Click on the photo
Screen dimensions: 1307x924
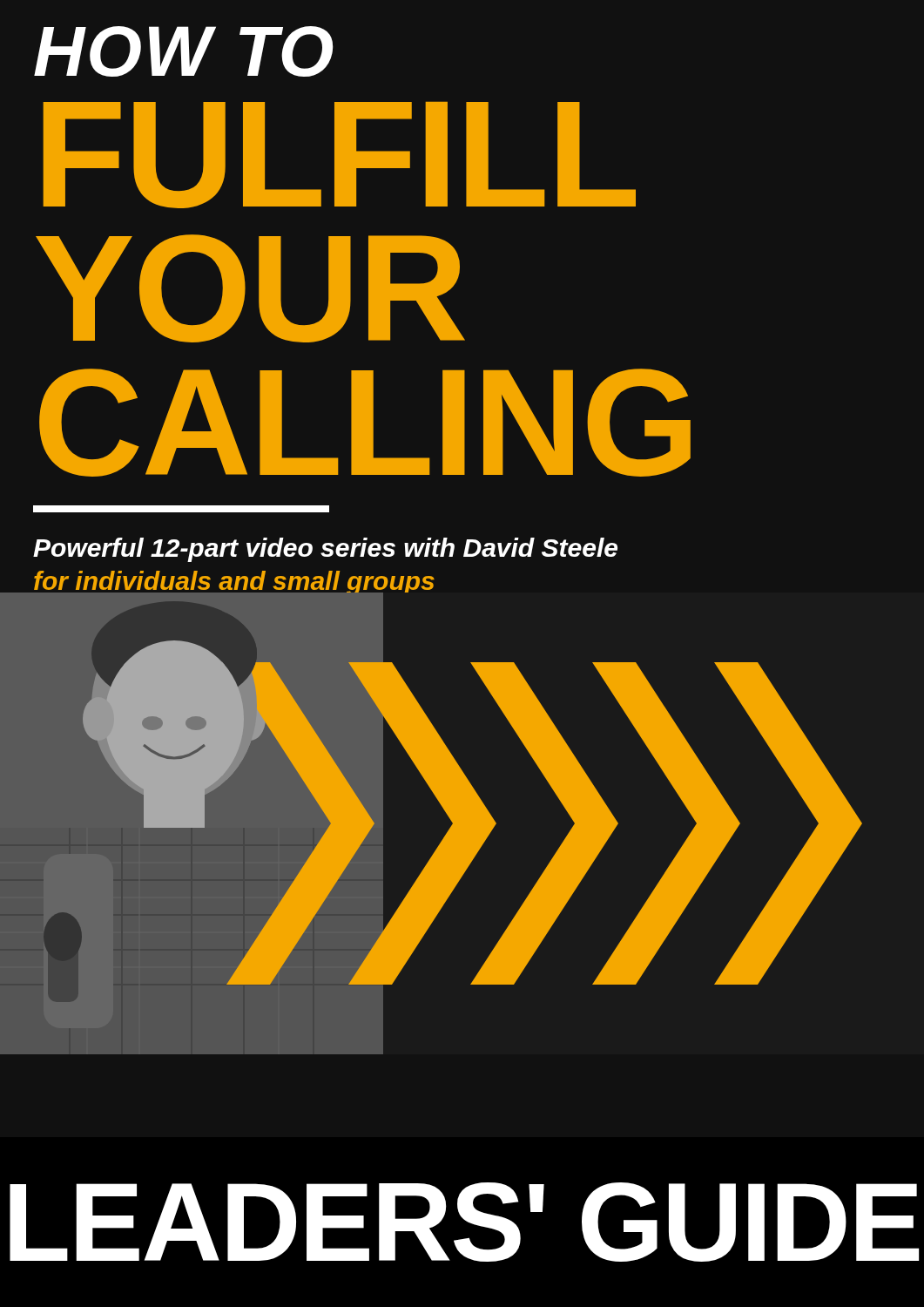point(462,823)
